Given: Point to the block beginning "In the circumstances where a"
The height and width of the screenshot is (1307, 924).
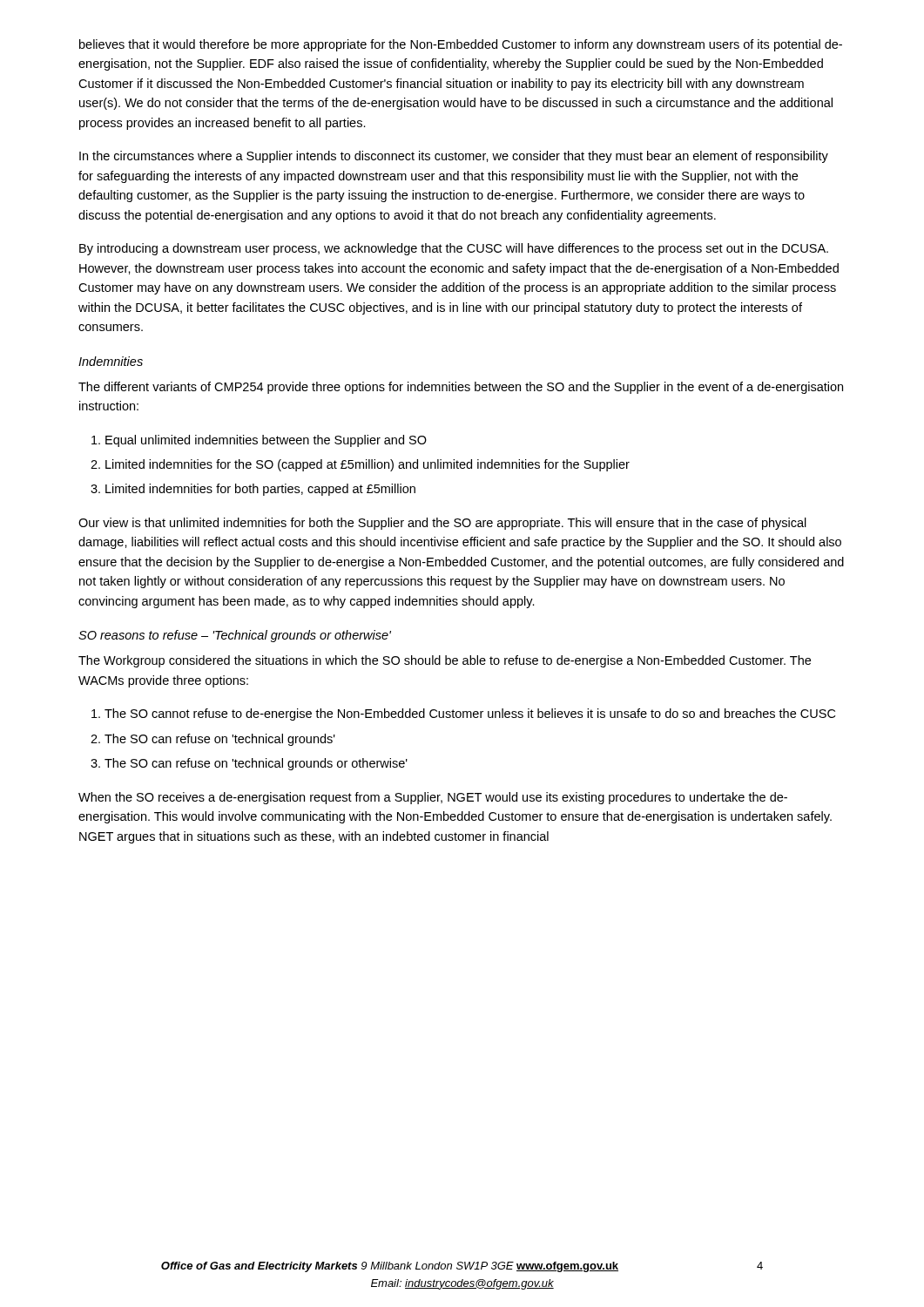Looking at the screenshot, I should (x=453, y=186).
